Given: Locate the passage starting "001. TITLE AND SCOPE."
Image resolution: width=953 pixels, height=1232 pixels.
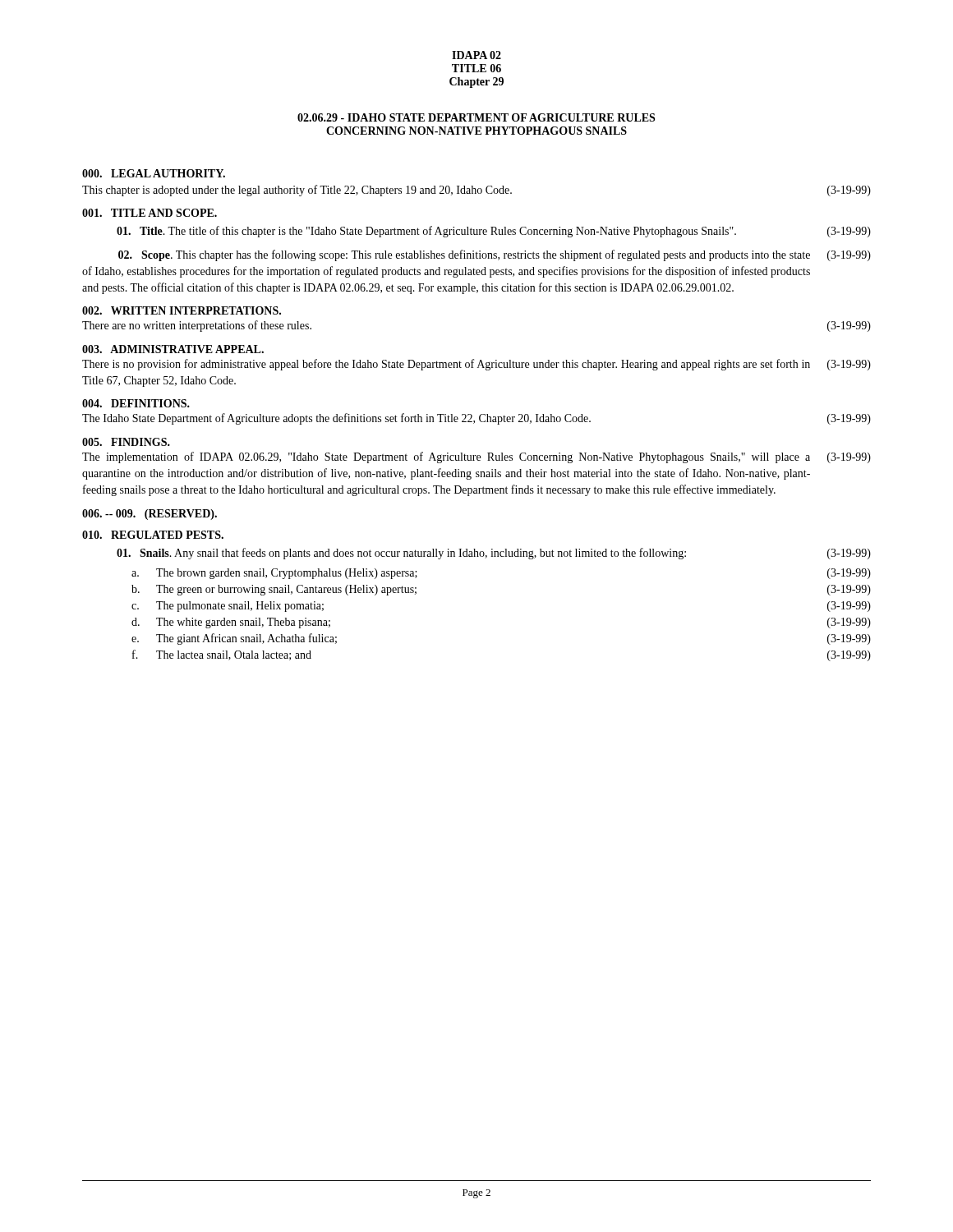Looking at the screenshot, I should tap(150, 213).
